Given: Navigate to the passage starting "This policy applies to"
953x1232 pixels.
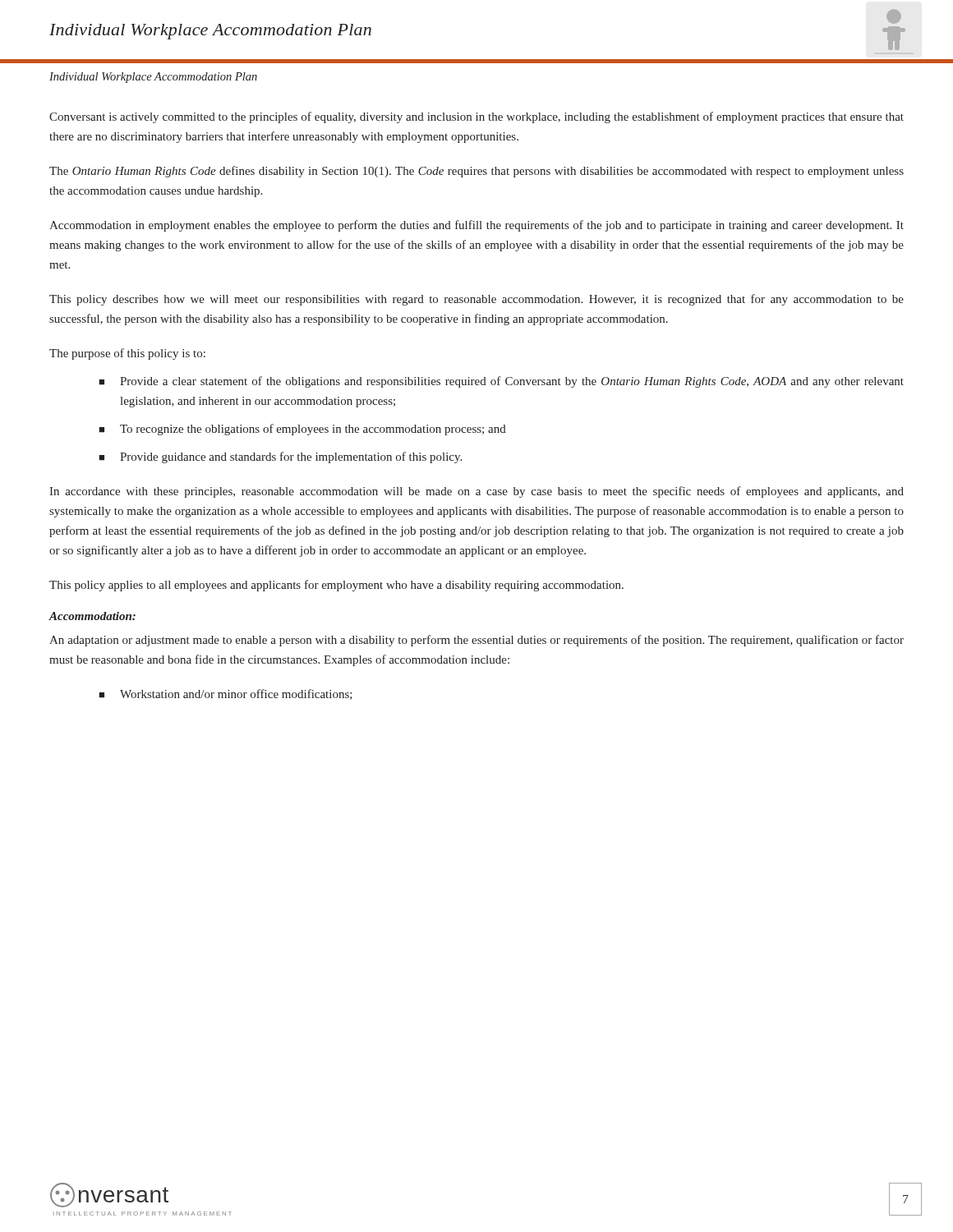Looking at the screenshot, I should coord(337,585).
